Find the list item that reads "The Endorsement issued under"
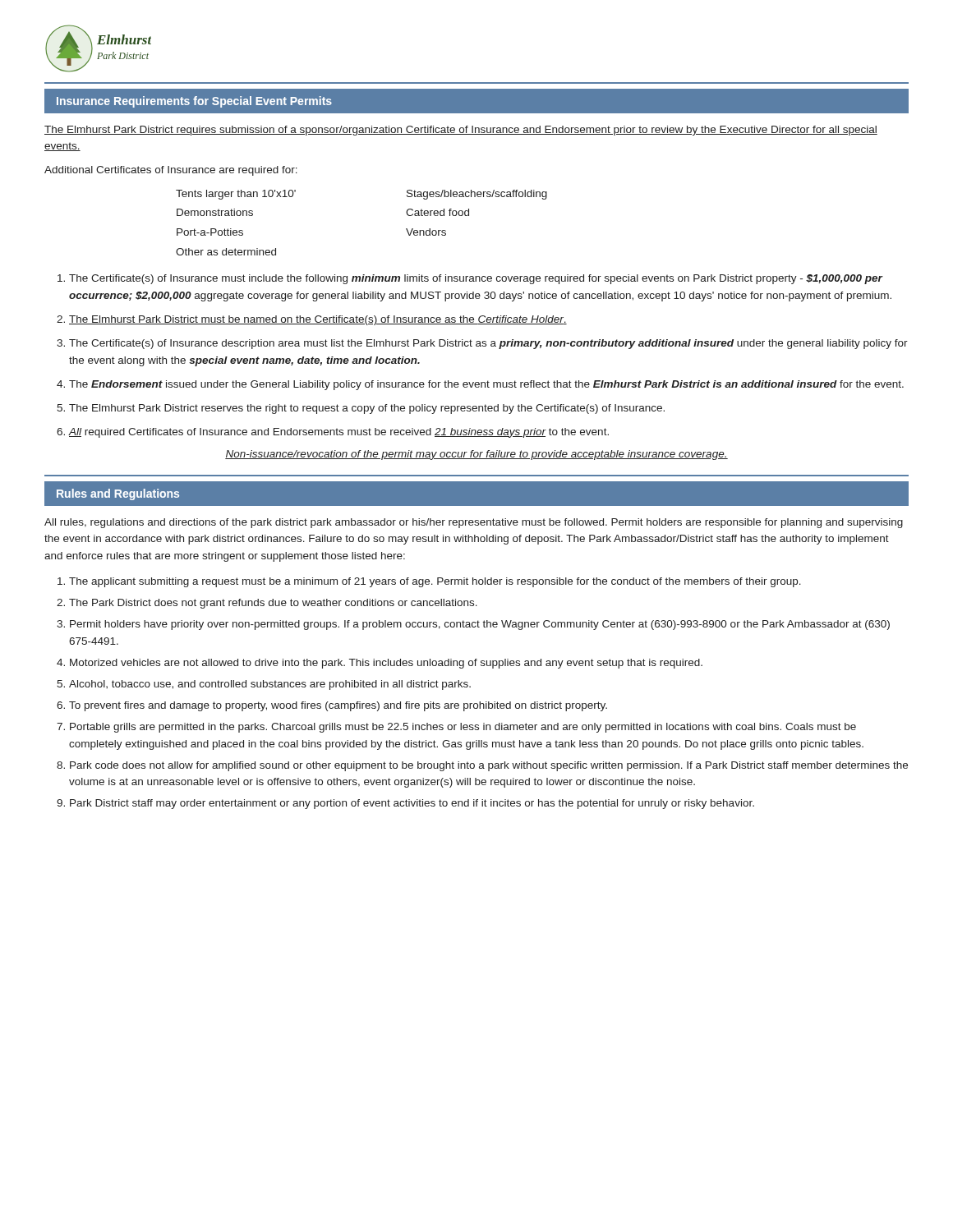953x1232 pixels. point(487,384)
